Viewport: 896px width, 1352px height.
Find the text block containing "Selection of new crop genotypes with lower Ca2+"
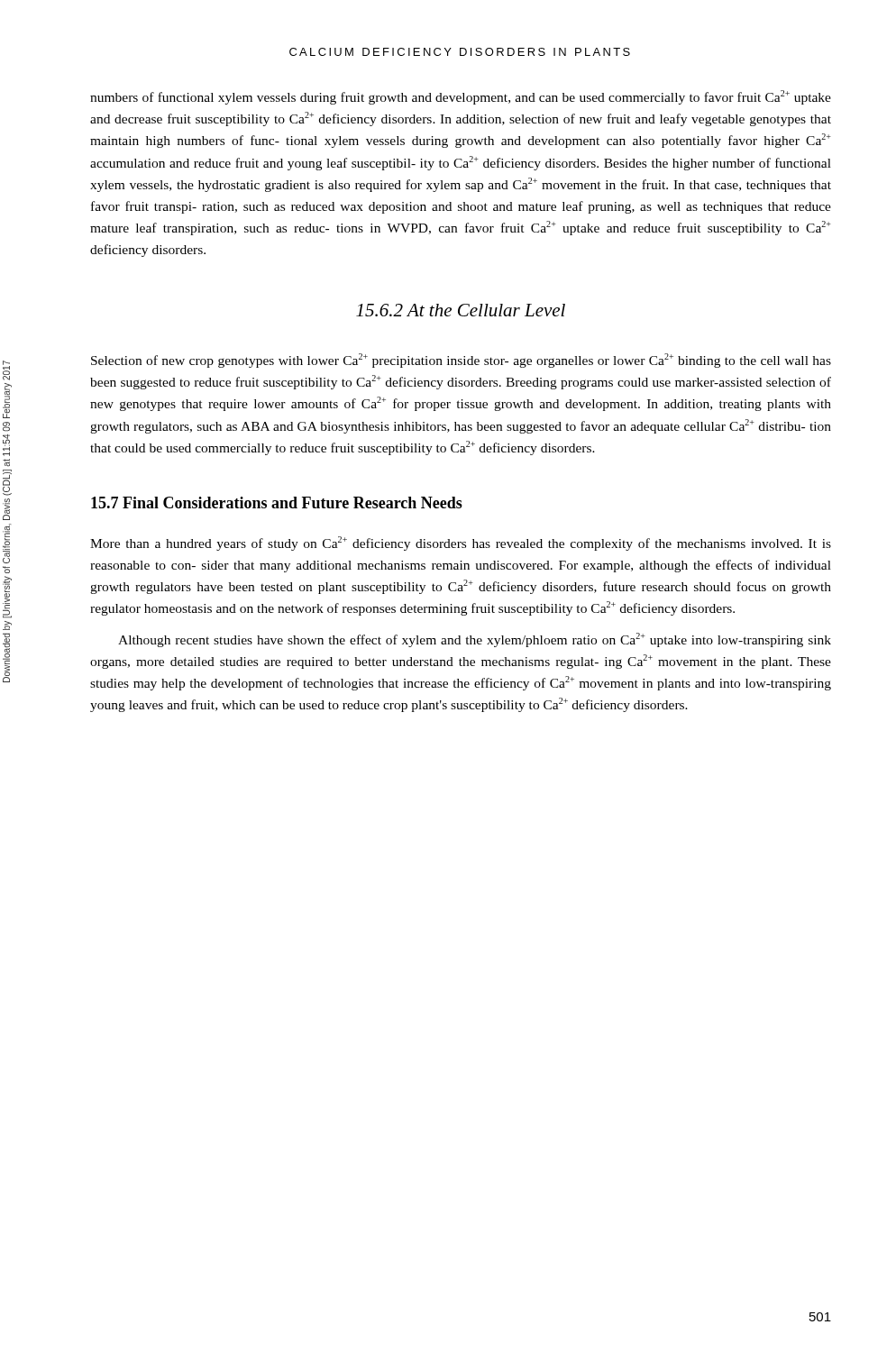(461, 403)
